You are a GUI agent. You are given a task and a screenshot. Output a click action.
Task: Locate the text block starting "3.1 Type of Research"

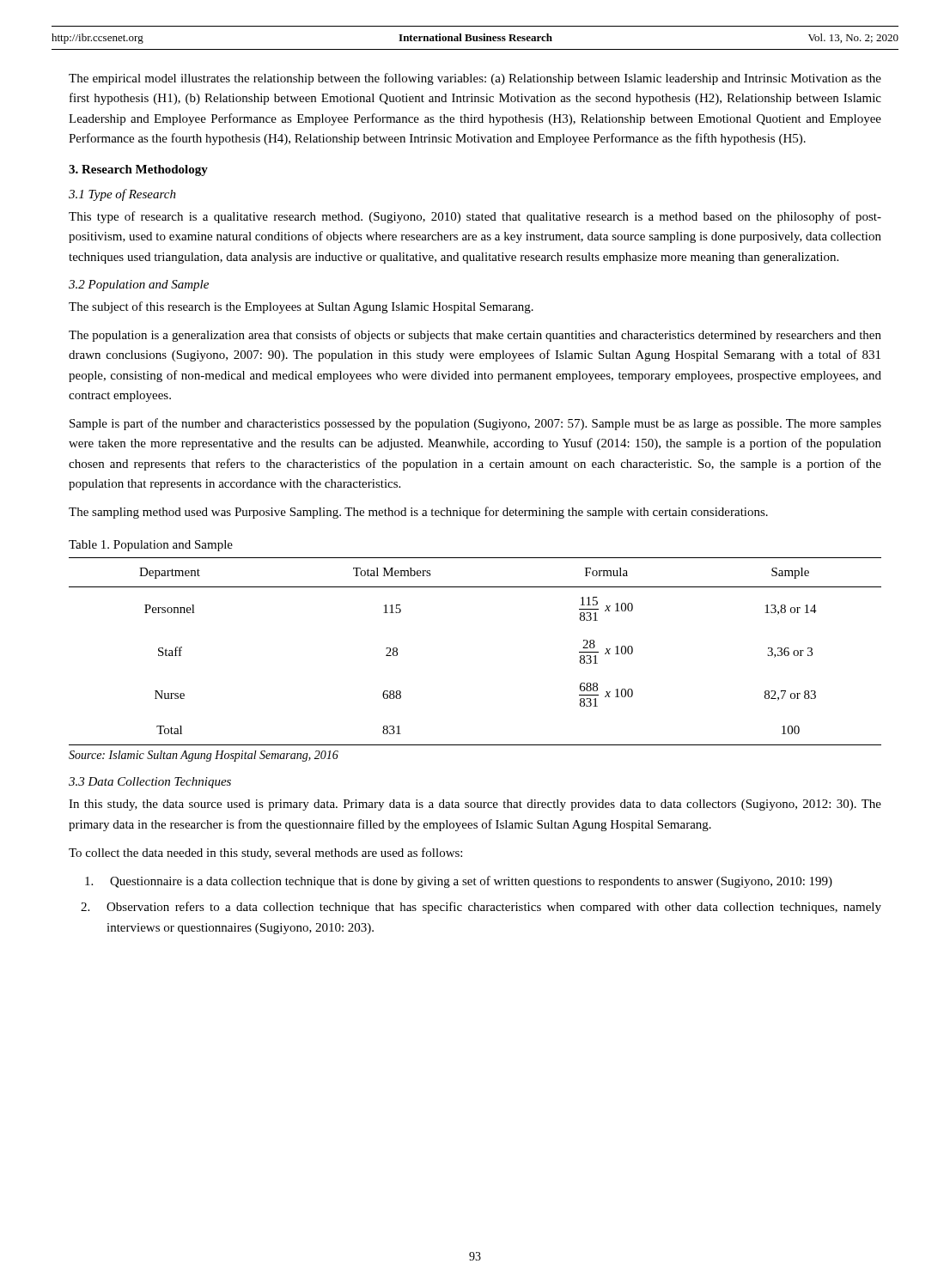(x=122, y=194)
